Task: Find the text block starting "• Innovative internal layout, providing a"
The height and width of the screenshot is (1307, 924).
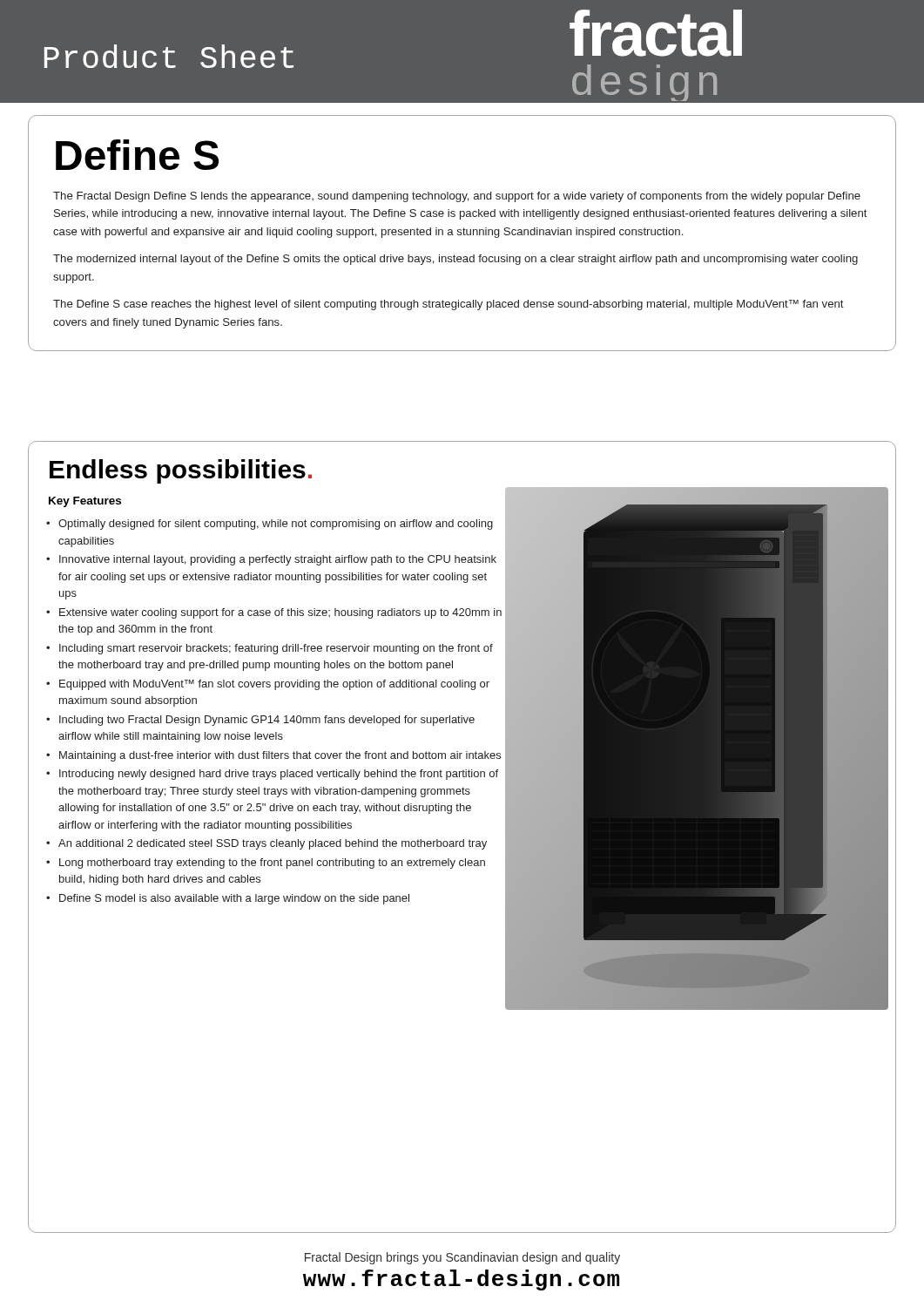Action: coord(271,575)
